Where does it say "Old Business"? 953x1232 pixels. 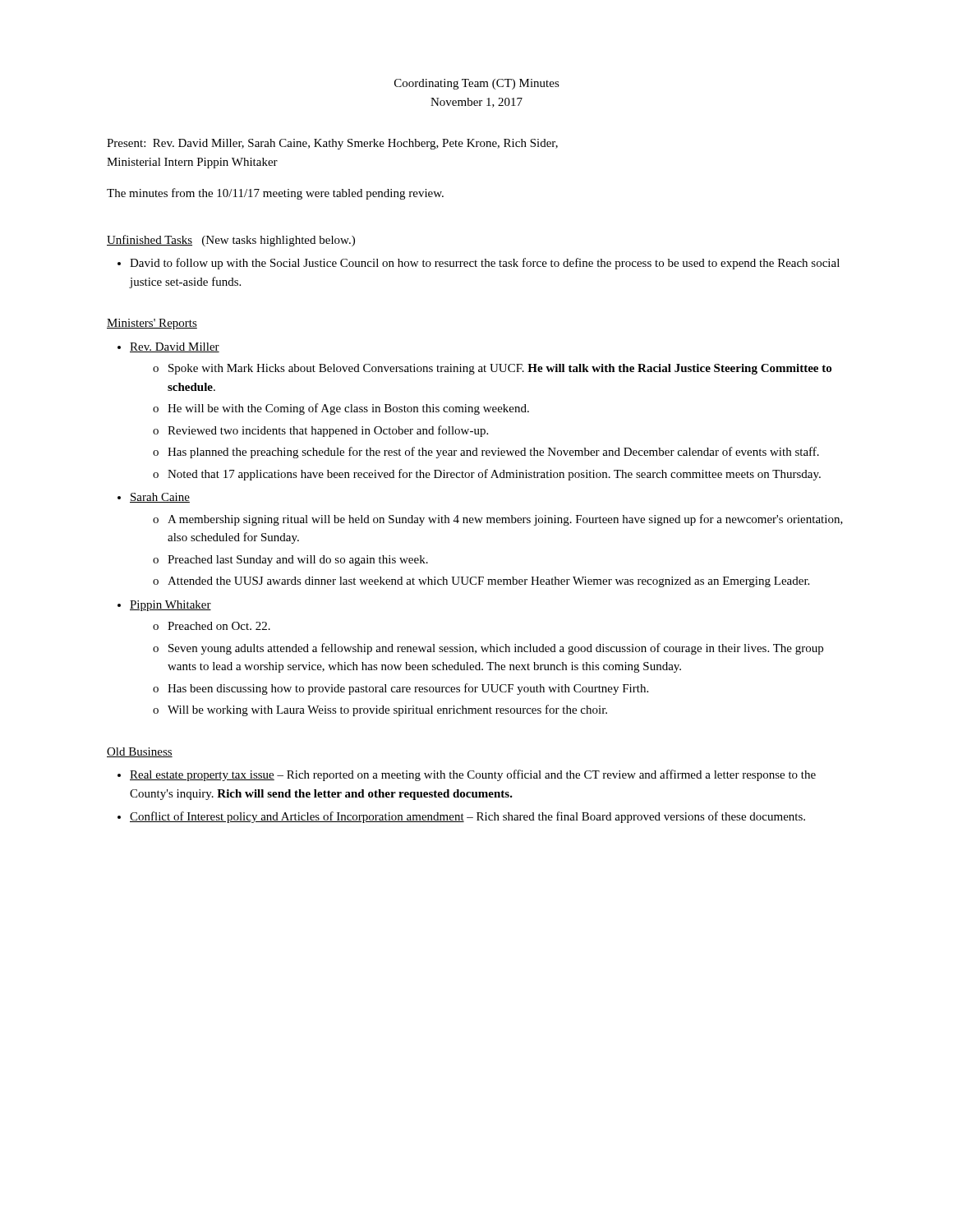(x=140, y=751)
